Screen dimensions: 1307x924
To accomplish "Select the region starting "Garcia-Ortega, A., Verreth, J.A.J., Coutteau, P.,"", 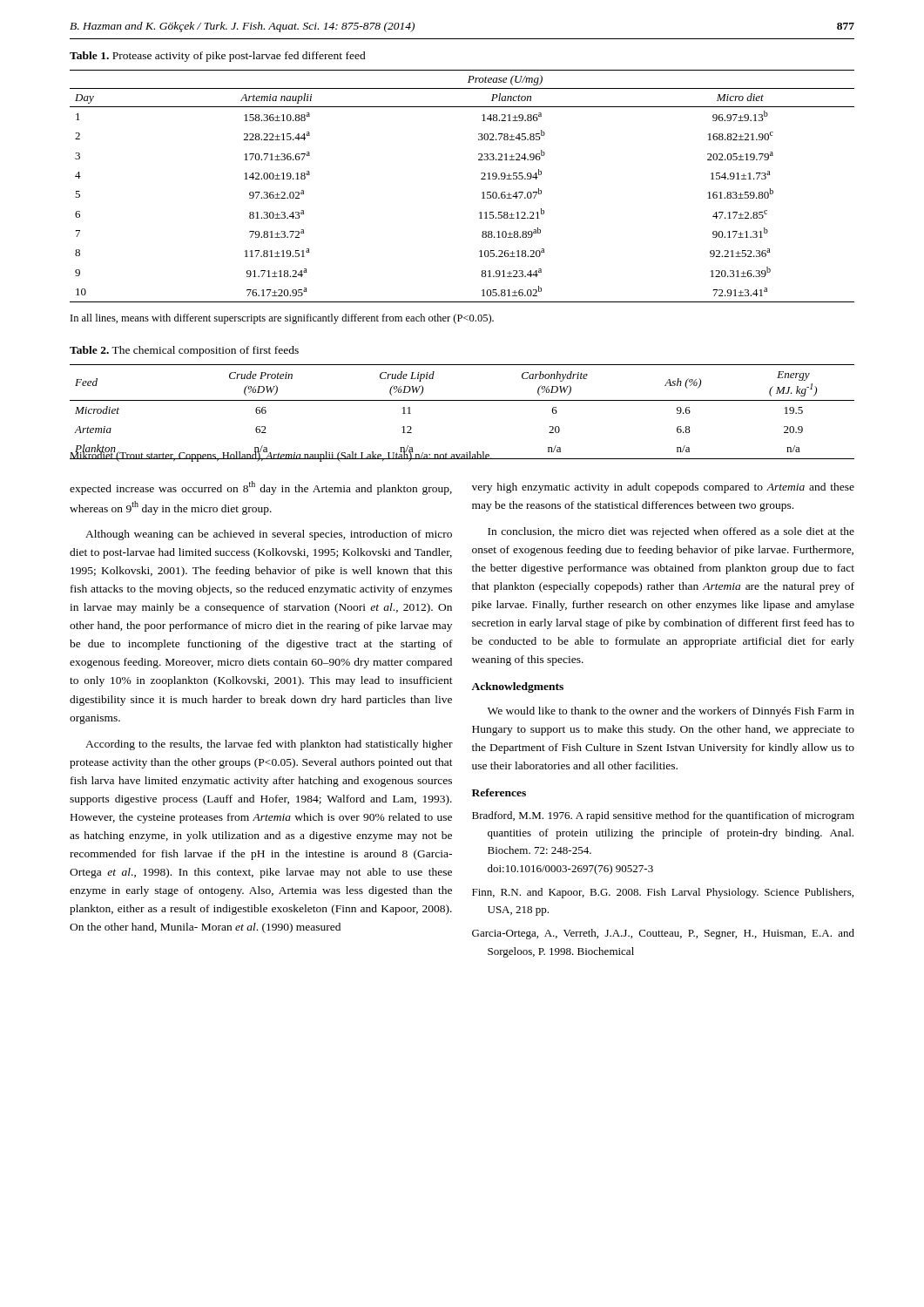I will click(x=663, y=942).
